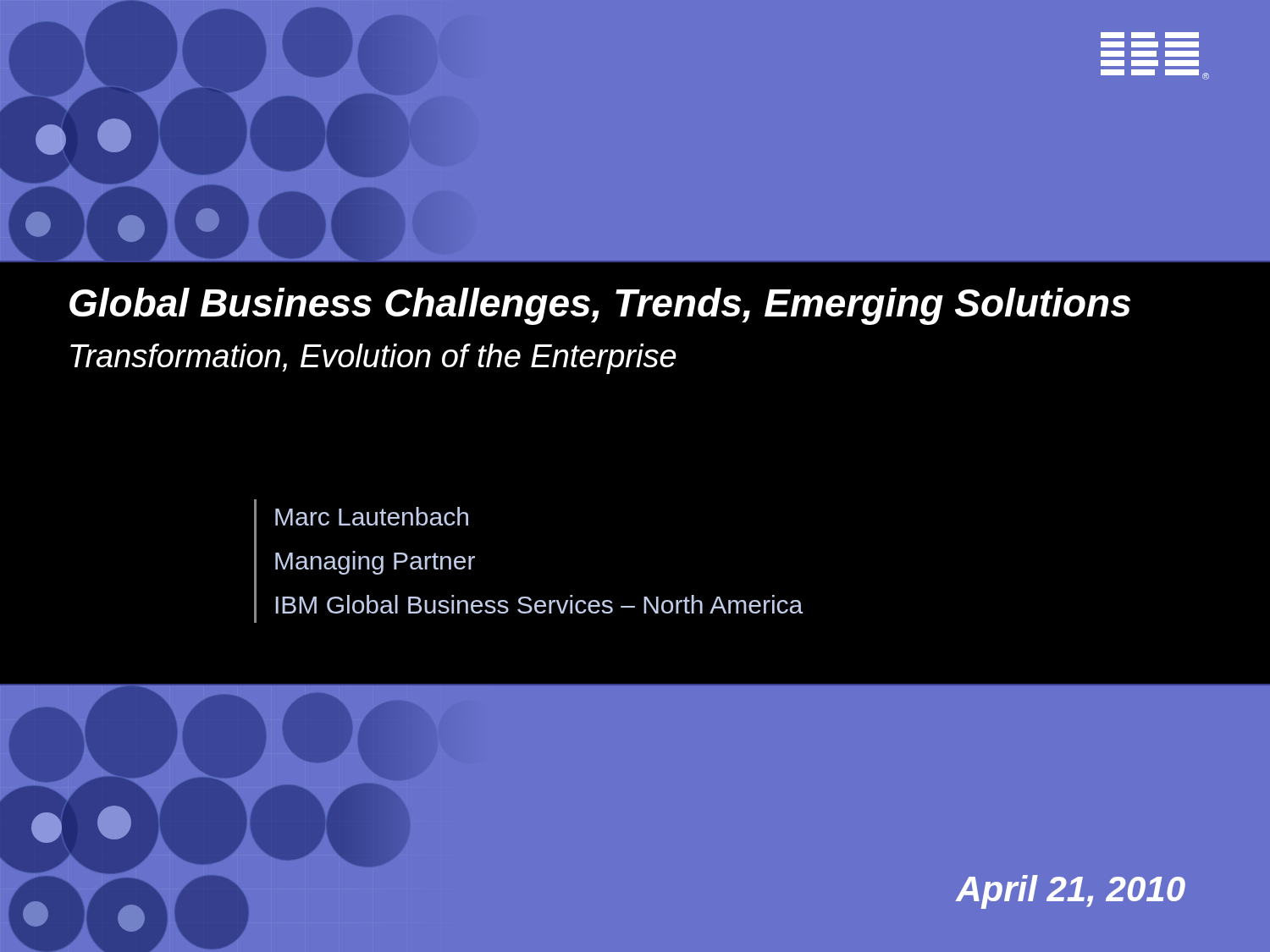Select the text starting "Marc Lautenbach Managing Partner"
The image size is (1270, 952).
(372, 516)
